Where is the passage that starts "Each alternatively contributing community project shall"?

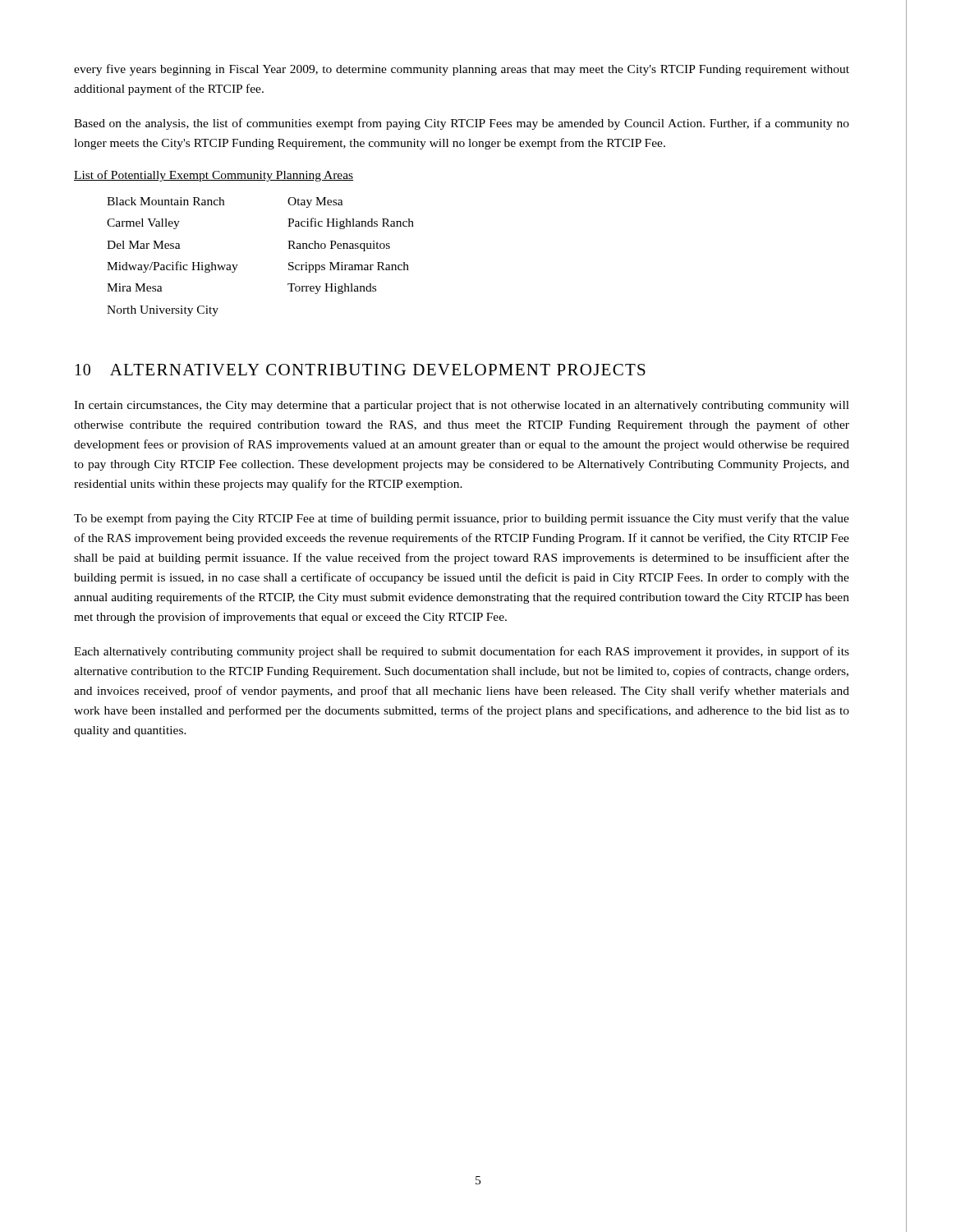[x=462, y=691]
